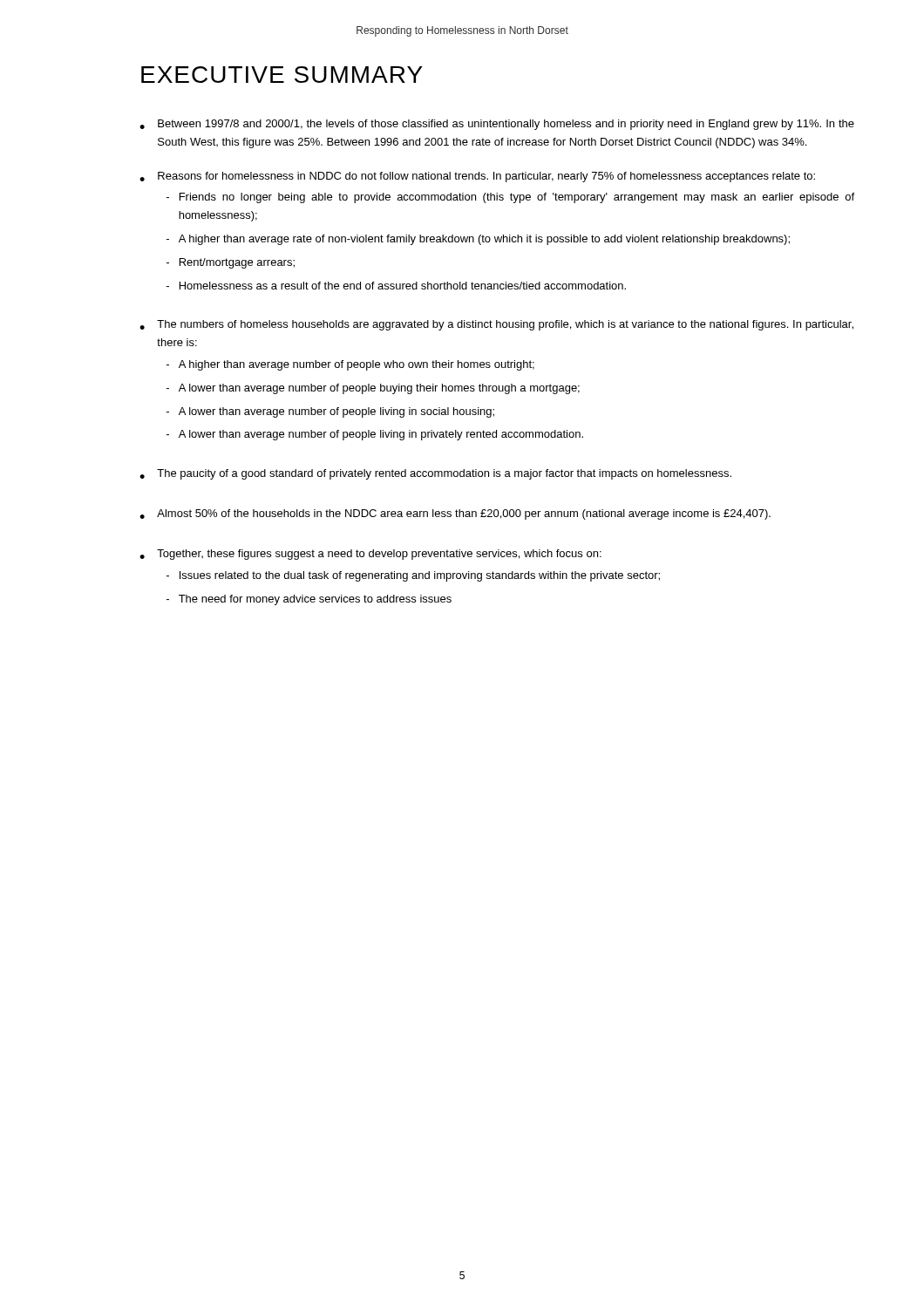Find the element starting "EXECUTIVE SUMMARY"
This screenshot has width=924, height=1308.
(282, 75)
